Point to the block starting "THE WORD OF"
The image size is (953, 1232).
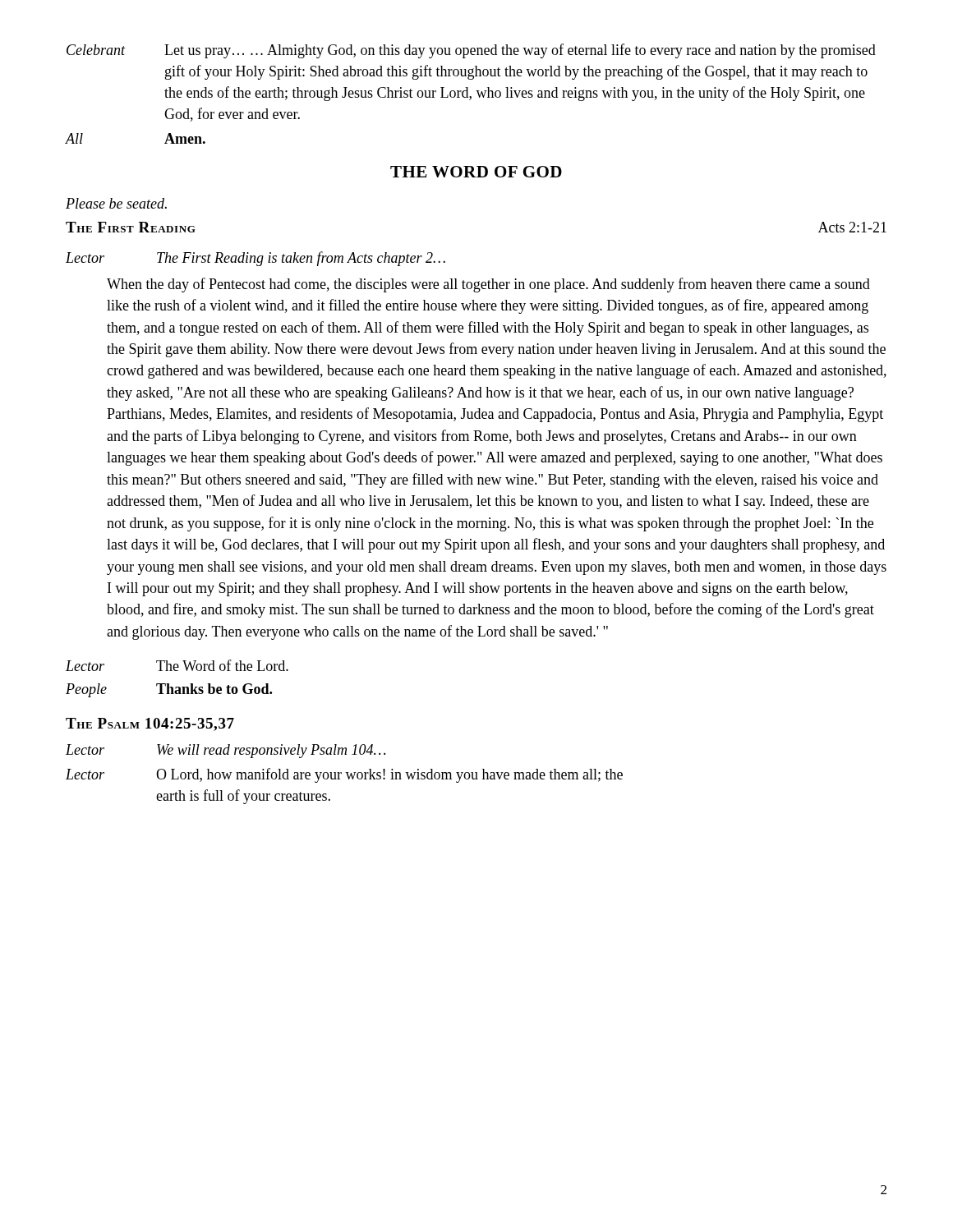pos(476,172)
